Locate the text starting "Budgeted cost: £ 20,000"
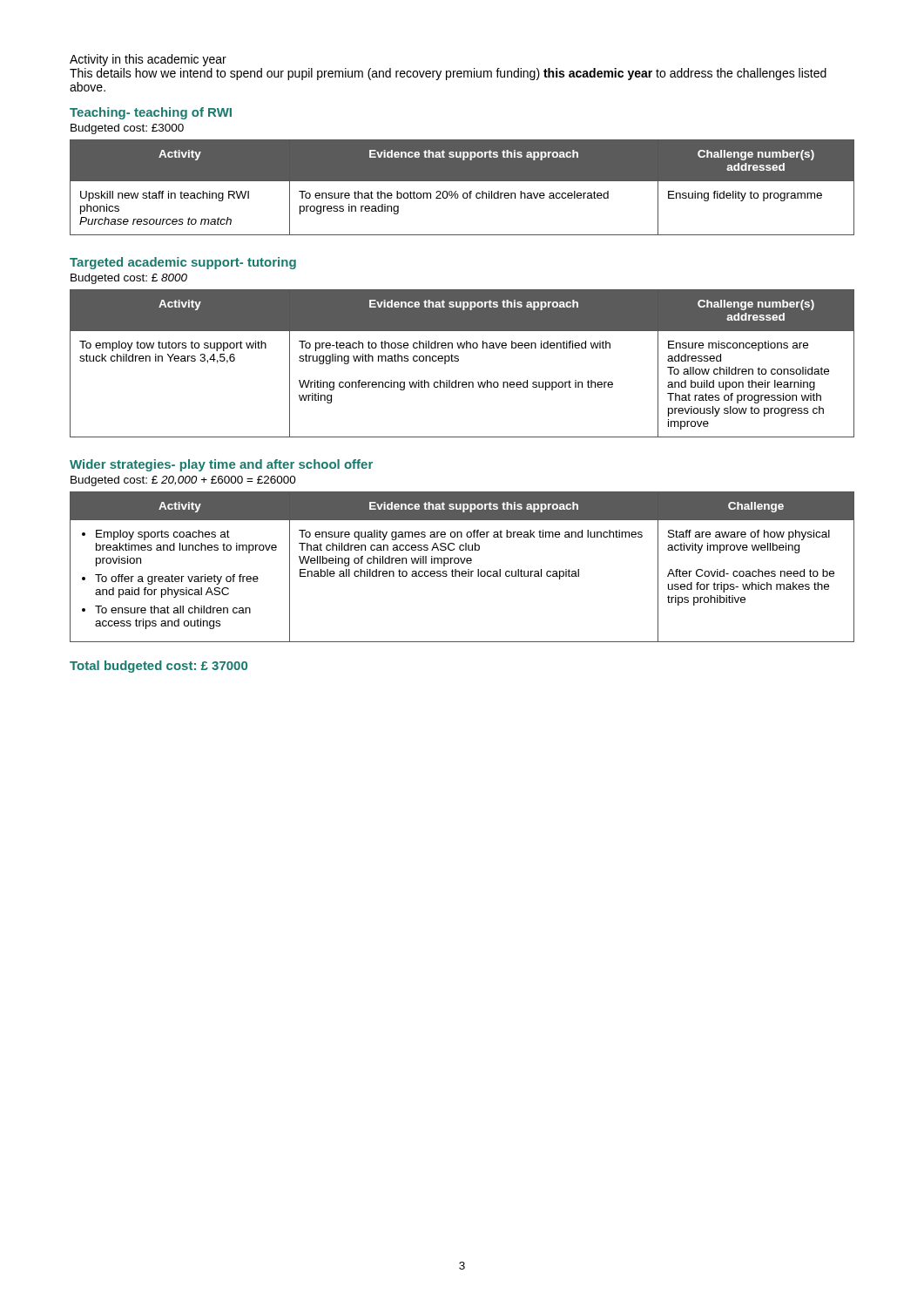 click(x=183, y=480)
